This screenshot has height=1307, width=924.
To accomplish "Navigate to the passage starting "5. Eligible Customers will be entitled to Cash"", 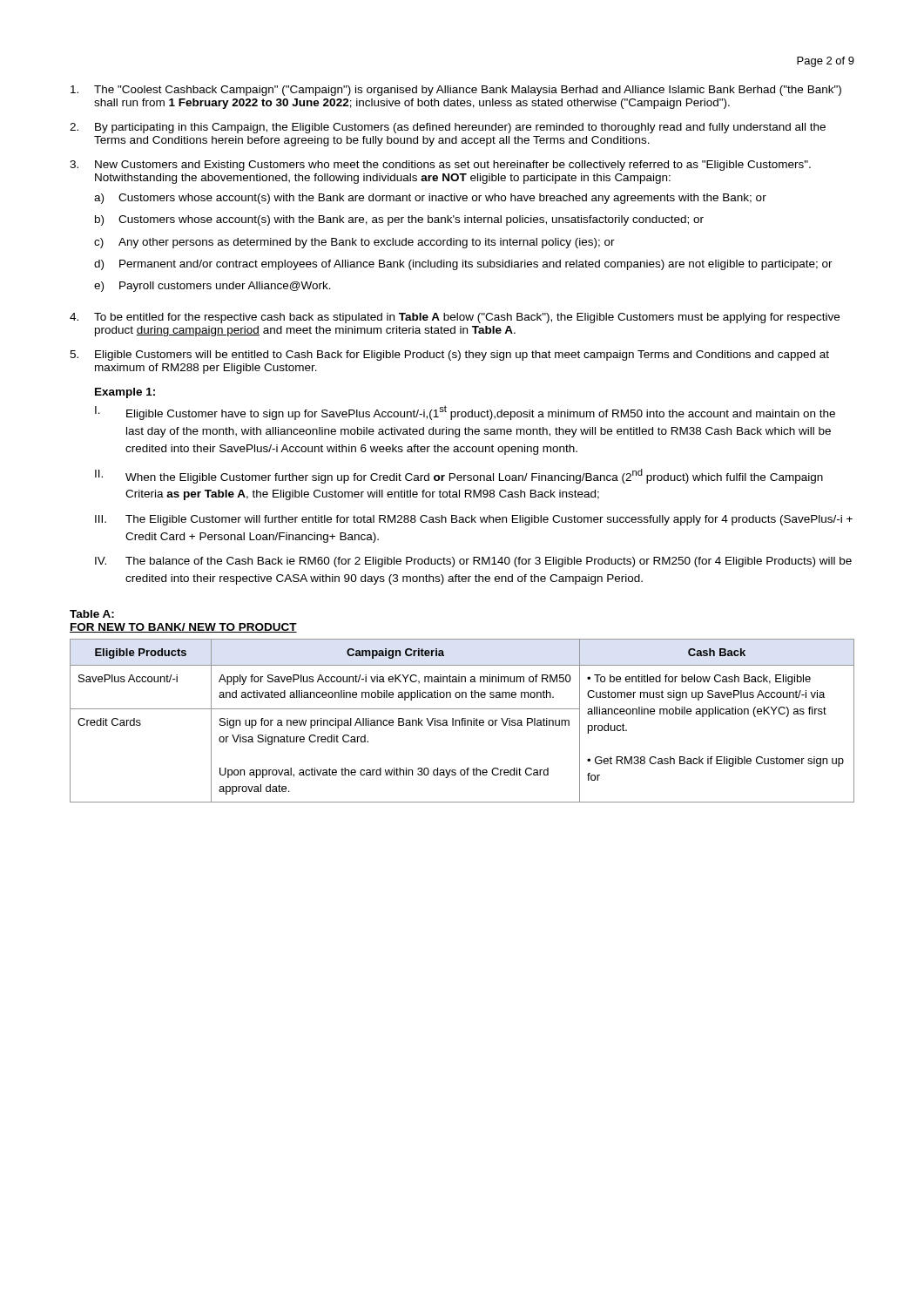I will pos(462,361).
